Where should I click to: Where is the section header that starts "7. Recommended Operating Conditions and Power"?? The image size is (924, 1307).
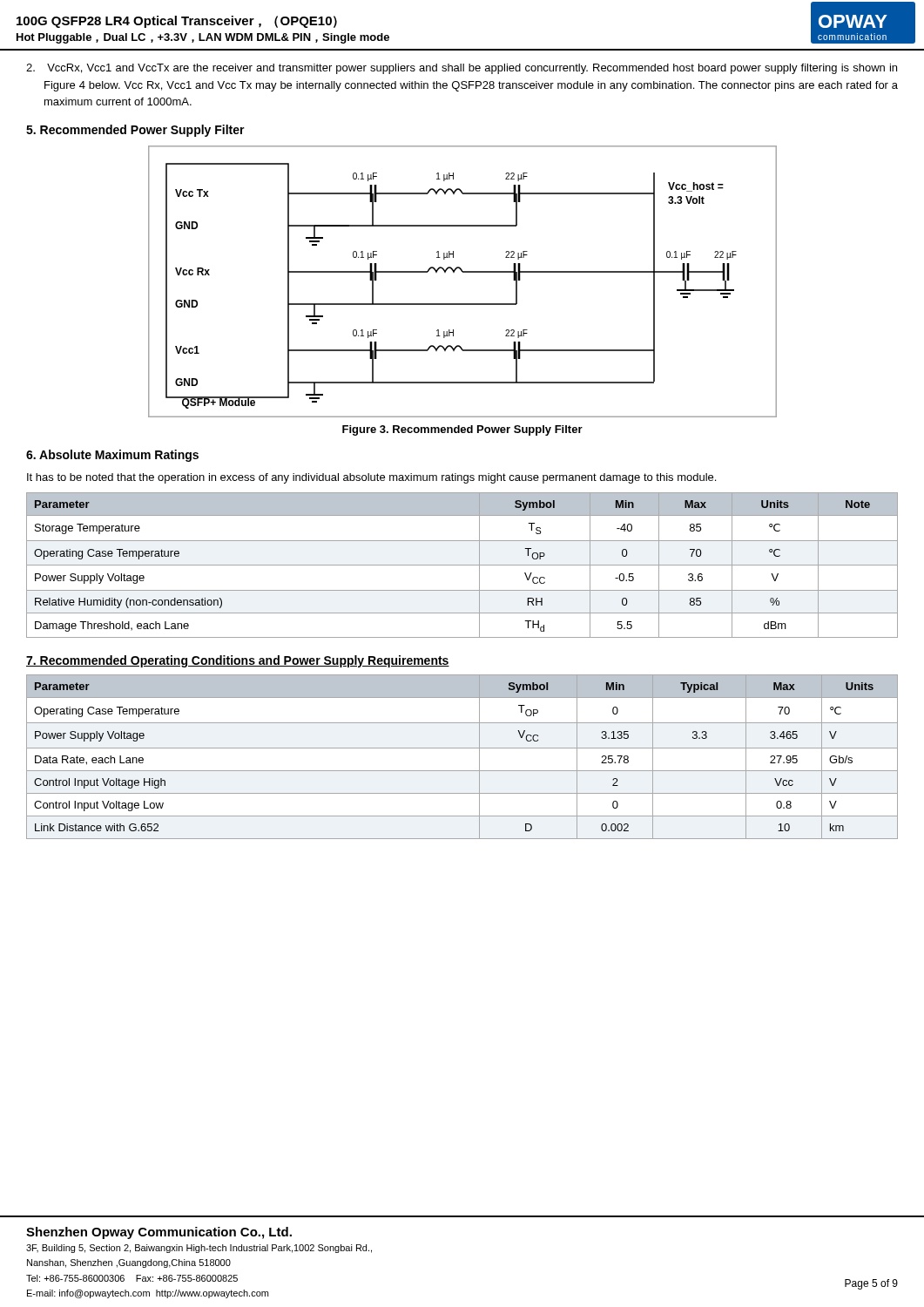(238, 661)
